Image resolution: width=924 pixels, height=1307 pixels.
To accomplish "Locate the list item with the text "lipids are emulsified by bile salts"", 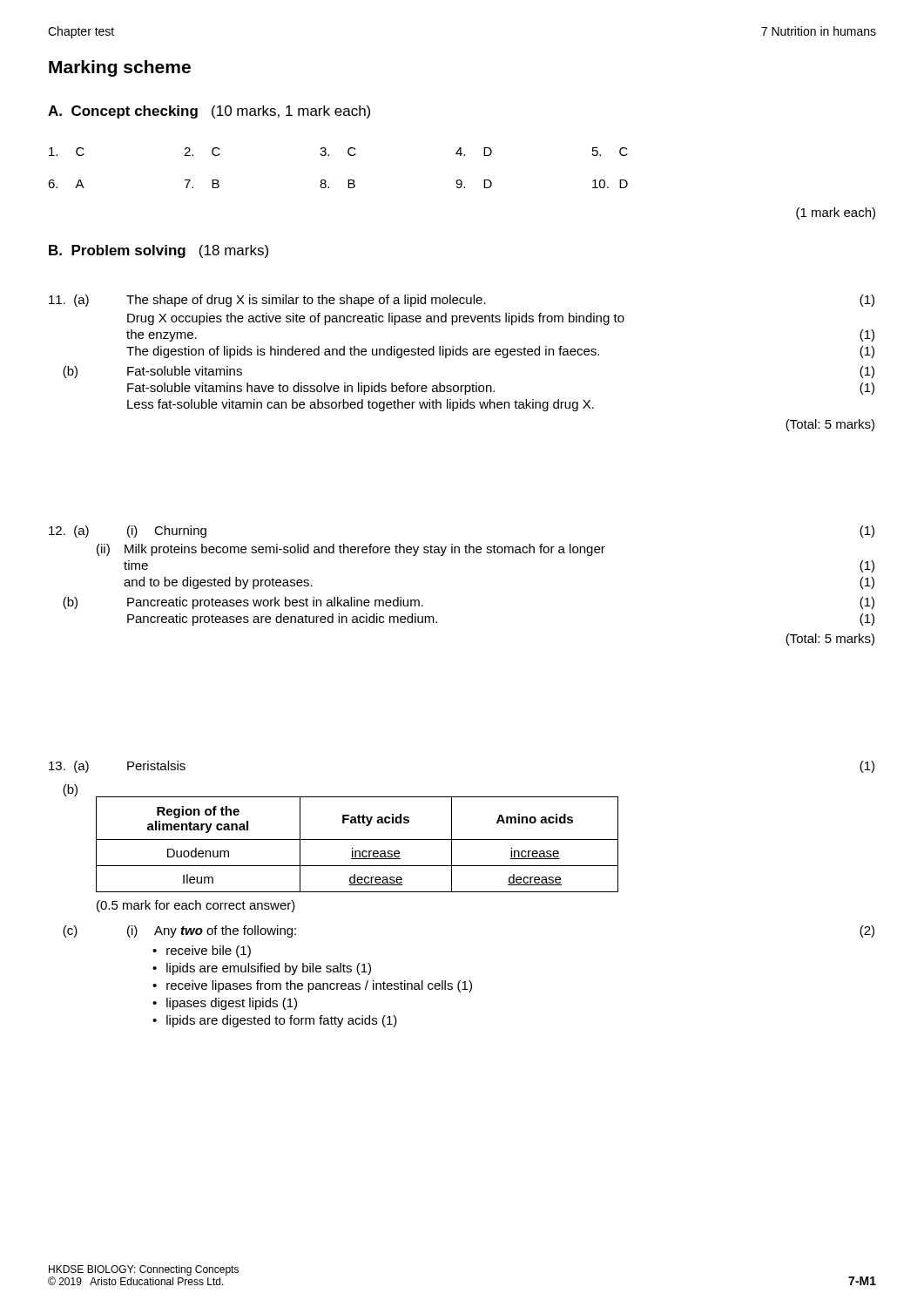I will point(269,968).
